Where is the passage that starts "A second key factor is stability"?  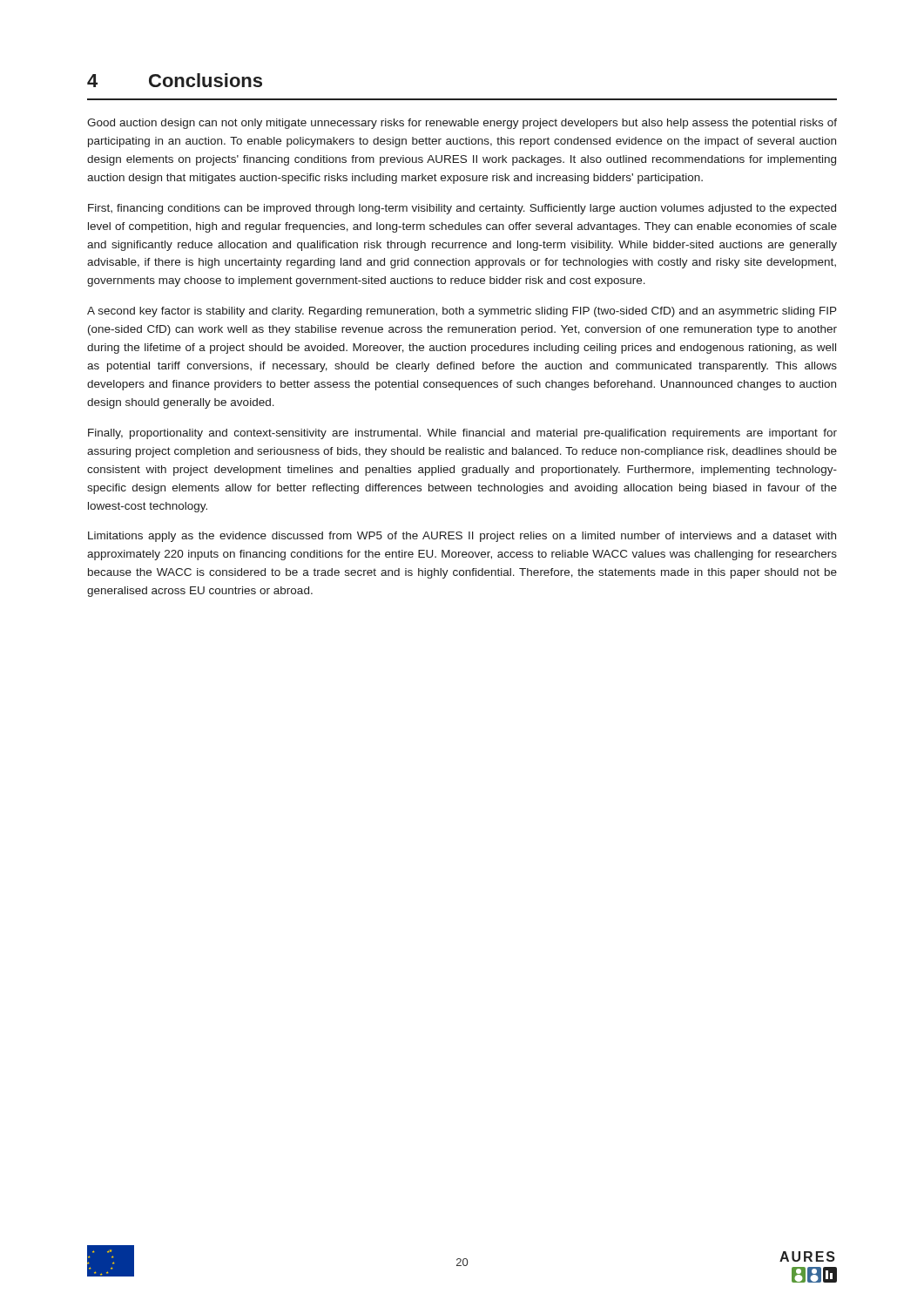tap(462, 357)
